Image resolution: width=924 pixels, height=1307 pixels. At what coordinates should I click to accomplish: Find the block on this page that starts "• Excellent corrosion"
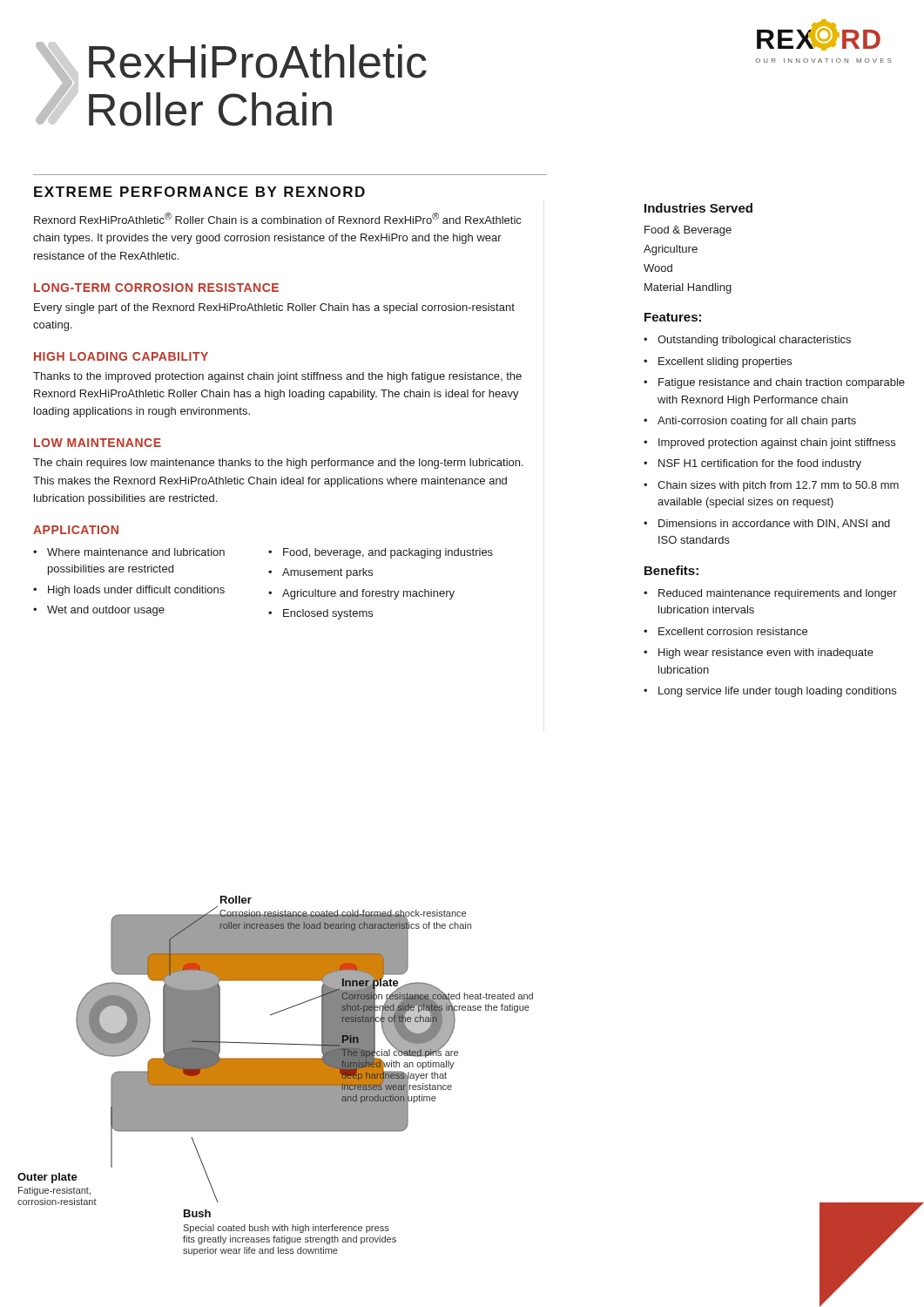point(726,631)
